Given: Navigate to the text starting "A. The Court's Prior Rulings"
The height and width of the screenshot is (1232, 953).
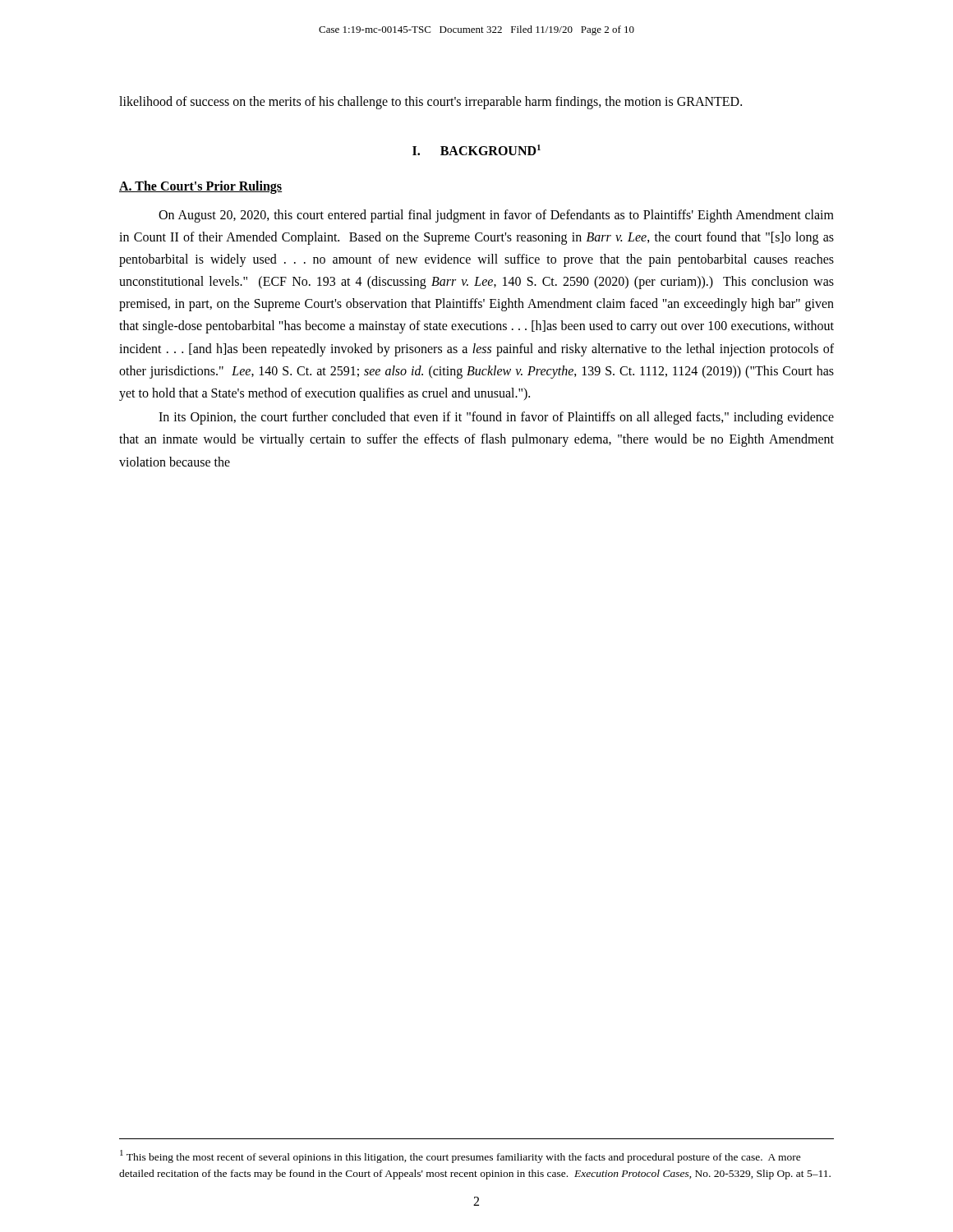Looking at the screenshot, I should [x=201, y=186].
